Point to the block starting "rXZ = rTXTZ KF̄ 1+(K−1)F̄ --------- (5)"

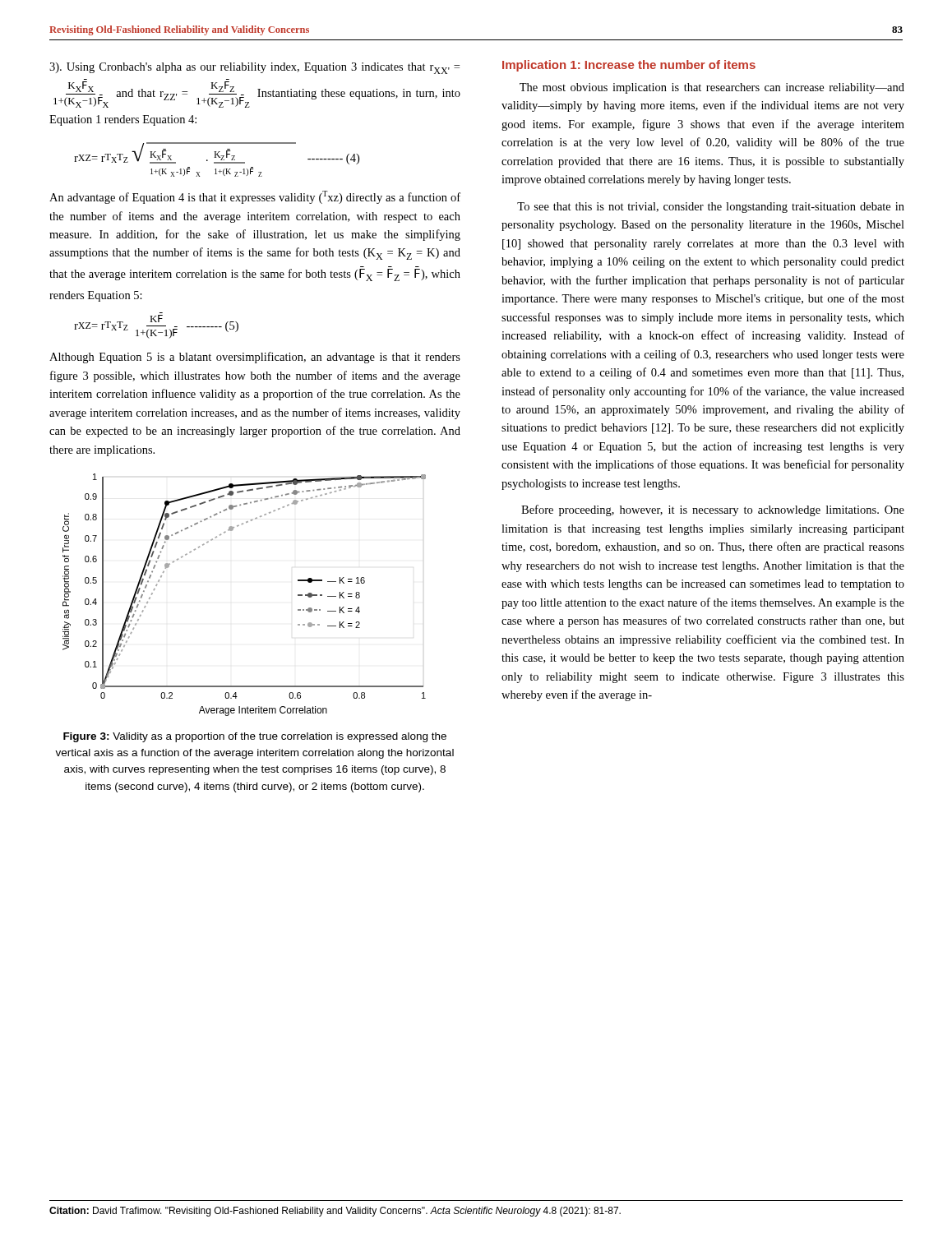[156, 326]
